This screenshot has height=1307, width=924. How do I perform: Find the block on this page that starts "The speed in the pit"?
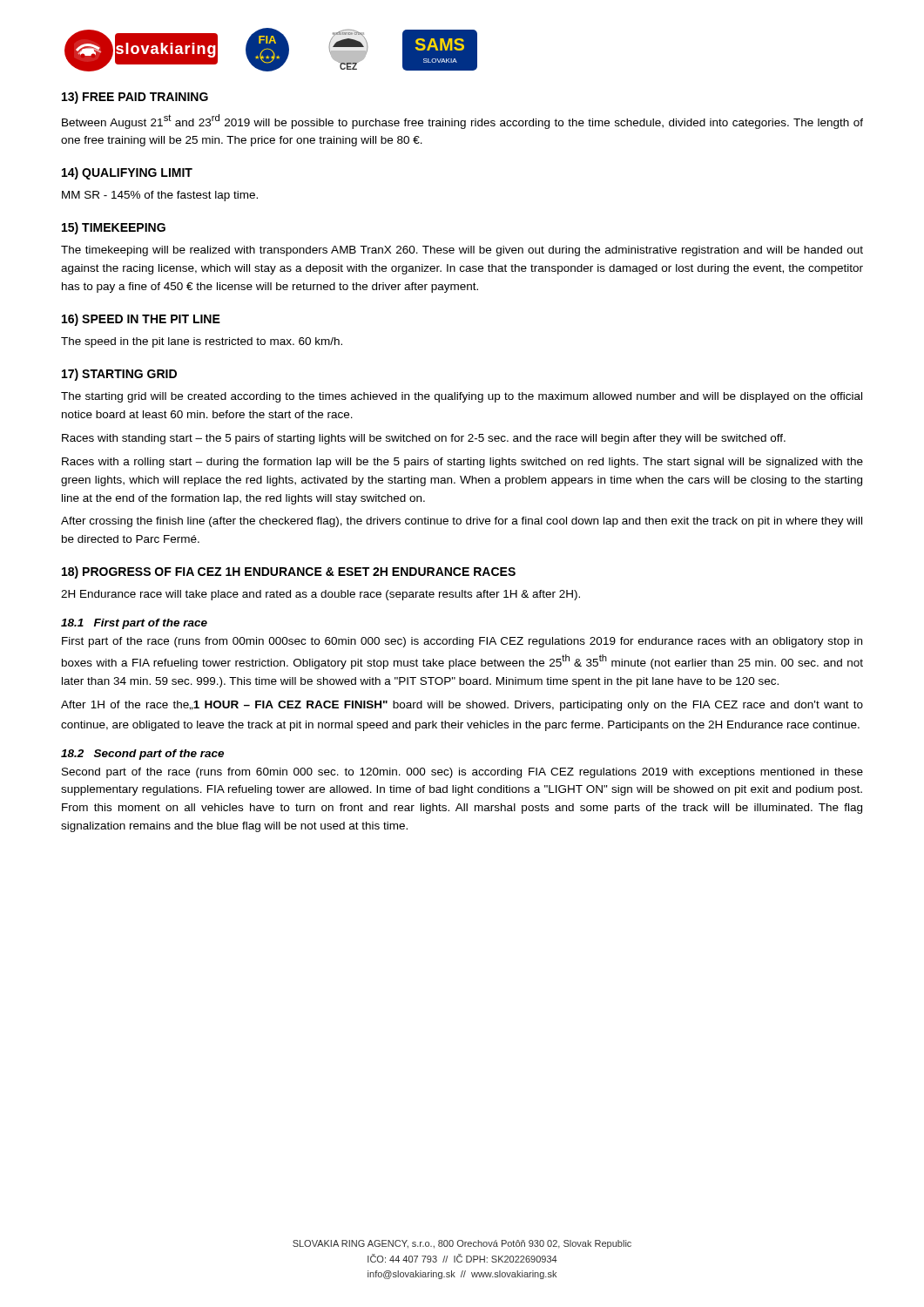pyautogui.click(x=202, y=341)
